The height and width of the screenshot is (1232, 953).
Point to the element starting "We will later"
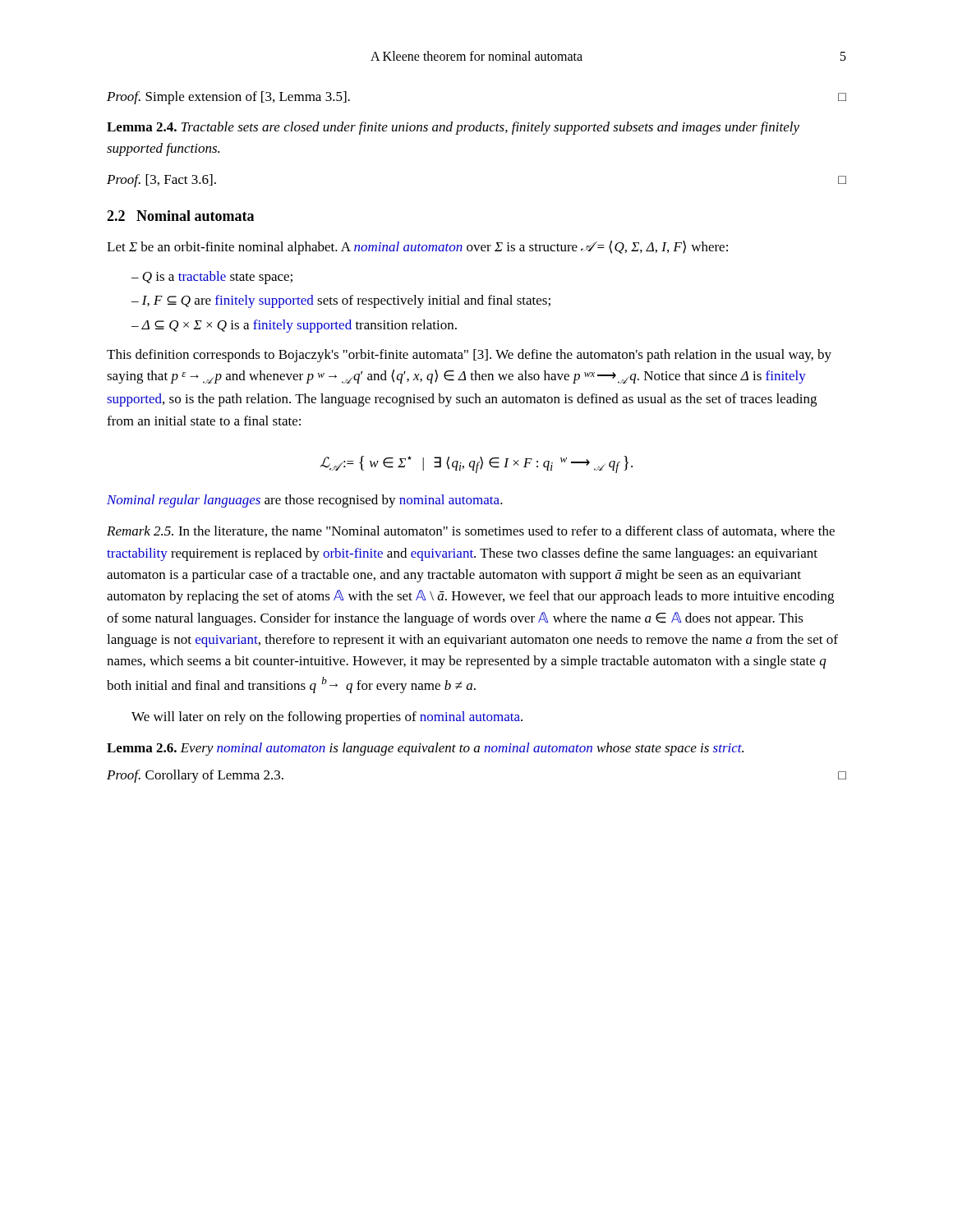pyautogui.click(x=327, y=716)
